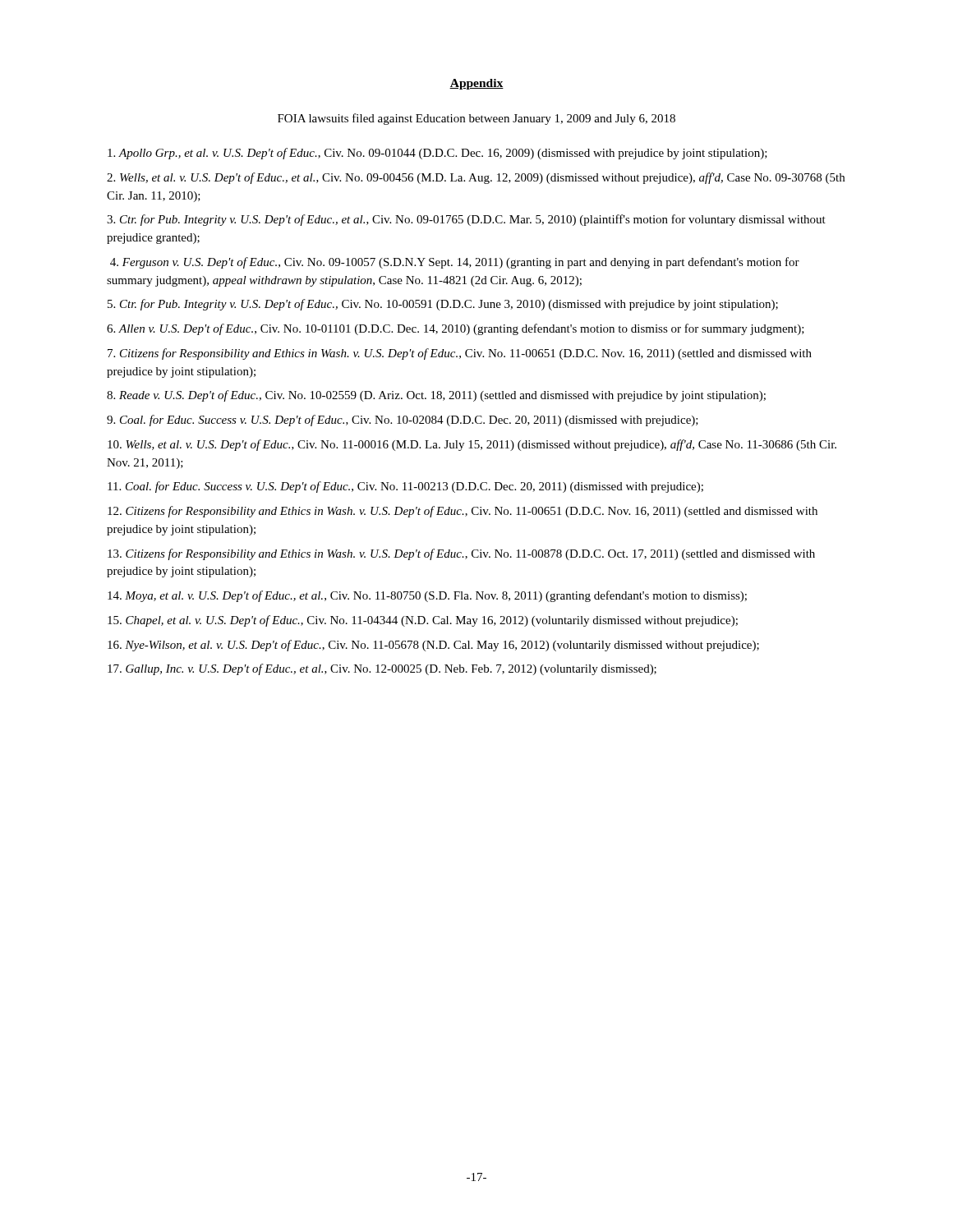Locate the list item containing "16. Nye-Wilson, et al. v."

(x=433, y=645)
